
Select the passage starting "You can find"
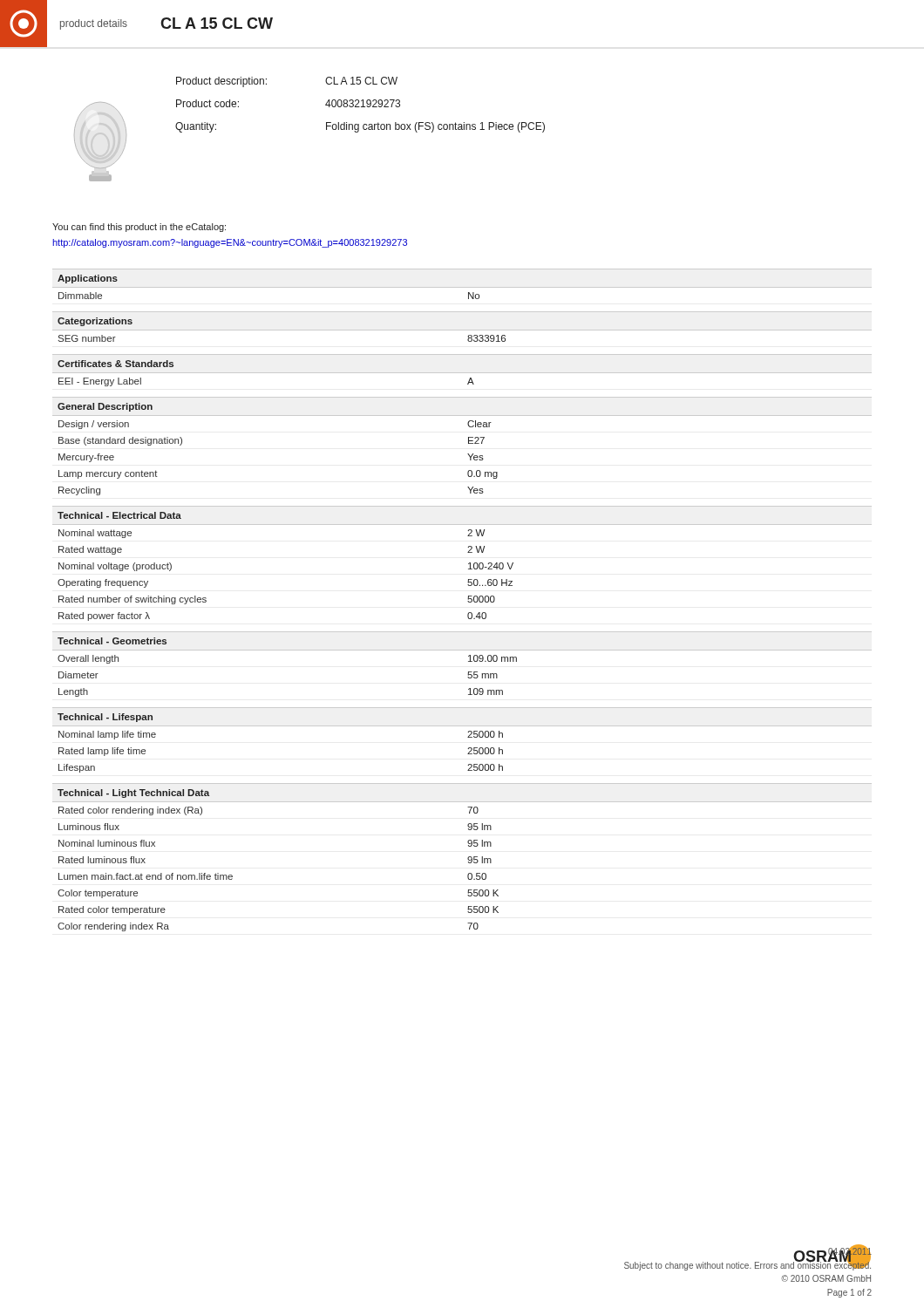coord(230,234)
